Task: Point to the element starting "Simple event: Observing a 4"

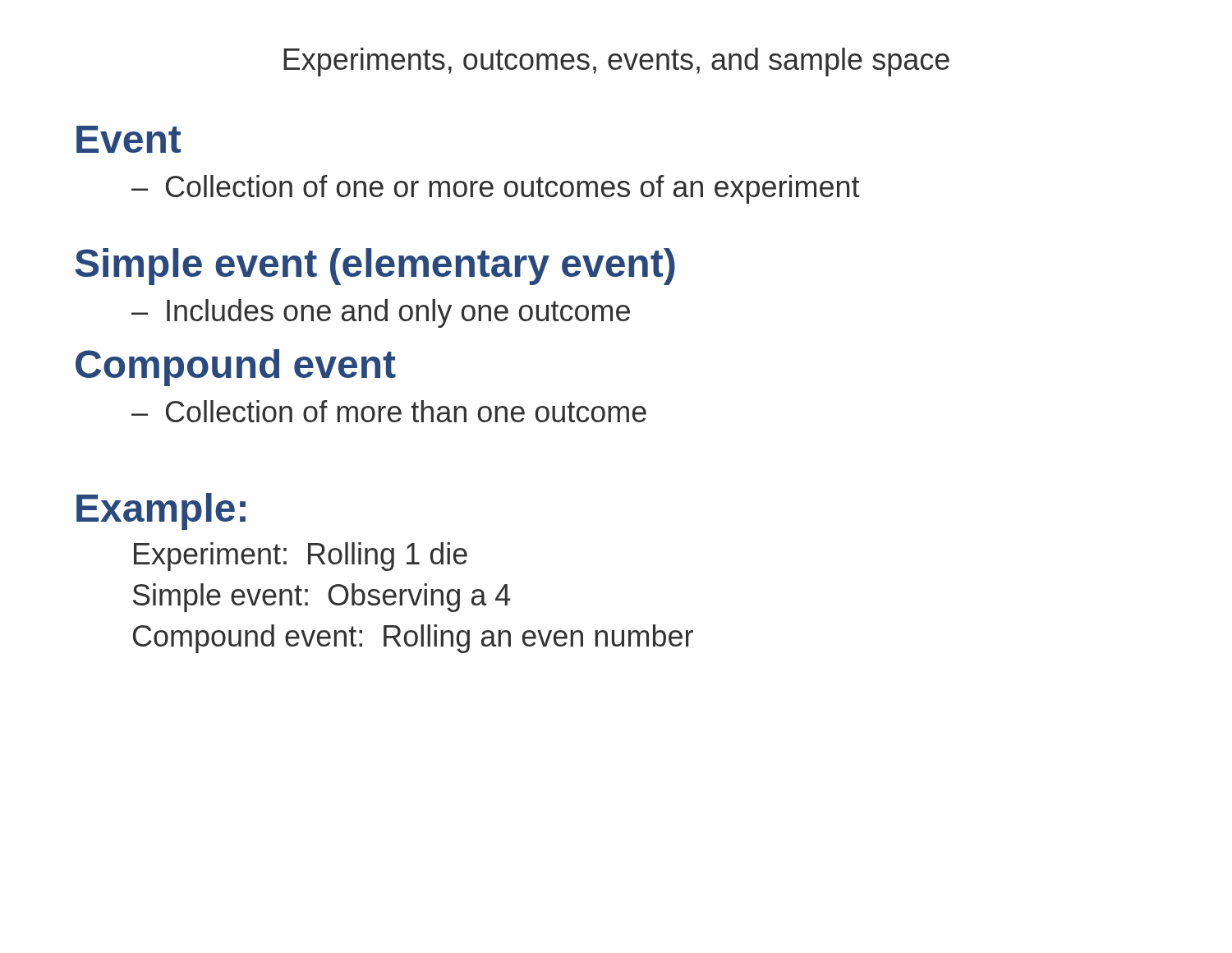Action: click(x=321, y=595)
